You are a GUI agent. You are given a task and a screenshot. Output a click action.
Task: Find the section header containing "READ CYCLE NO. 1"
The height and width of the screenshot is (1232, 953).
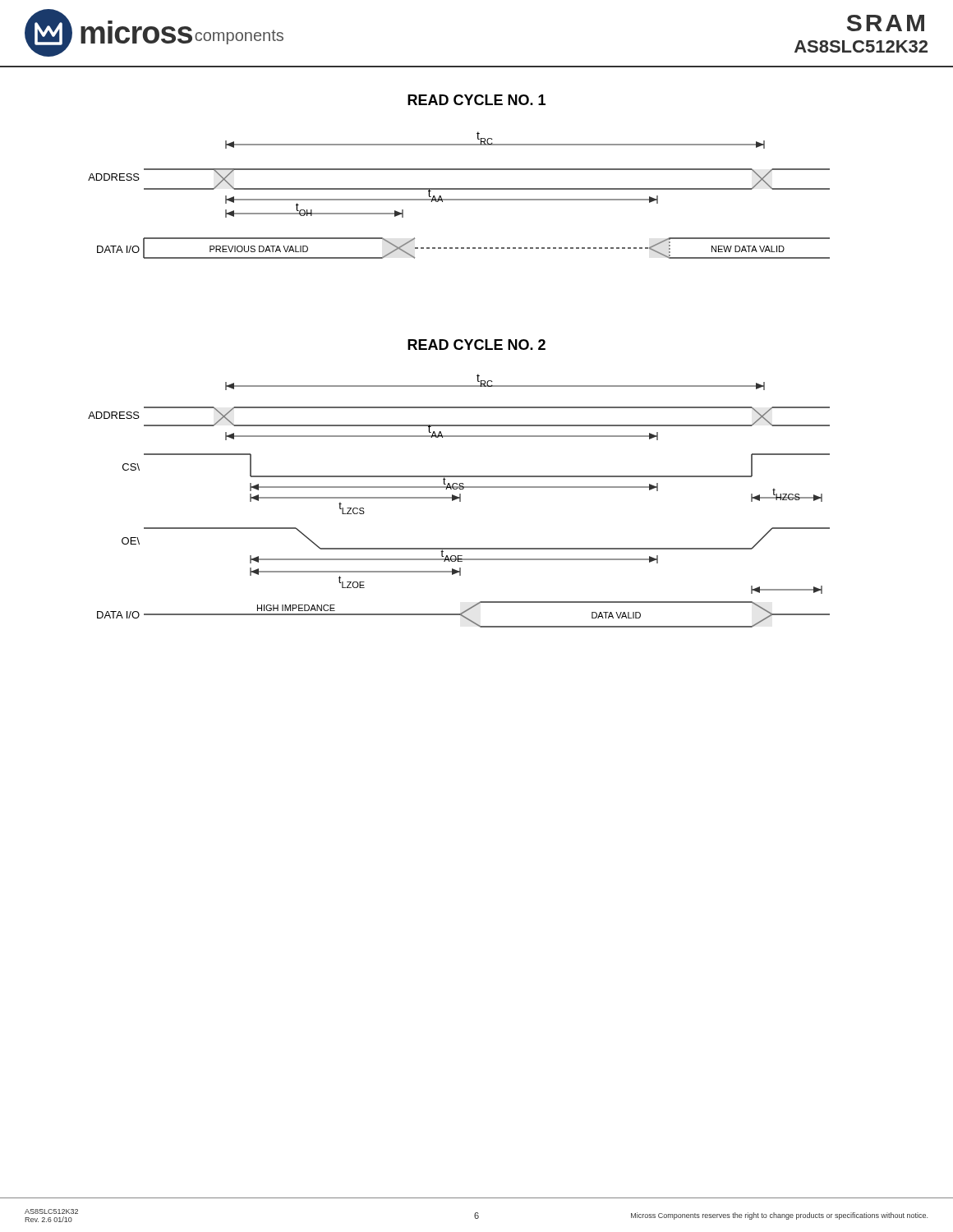[x=476, y=100]
